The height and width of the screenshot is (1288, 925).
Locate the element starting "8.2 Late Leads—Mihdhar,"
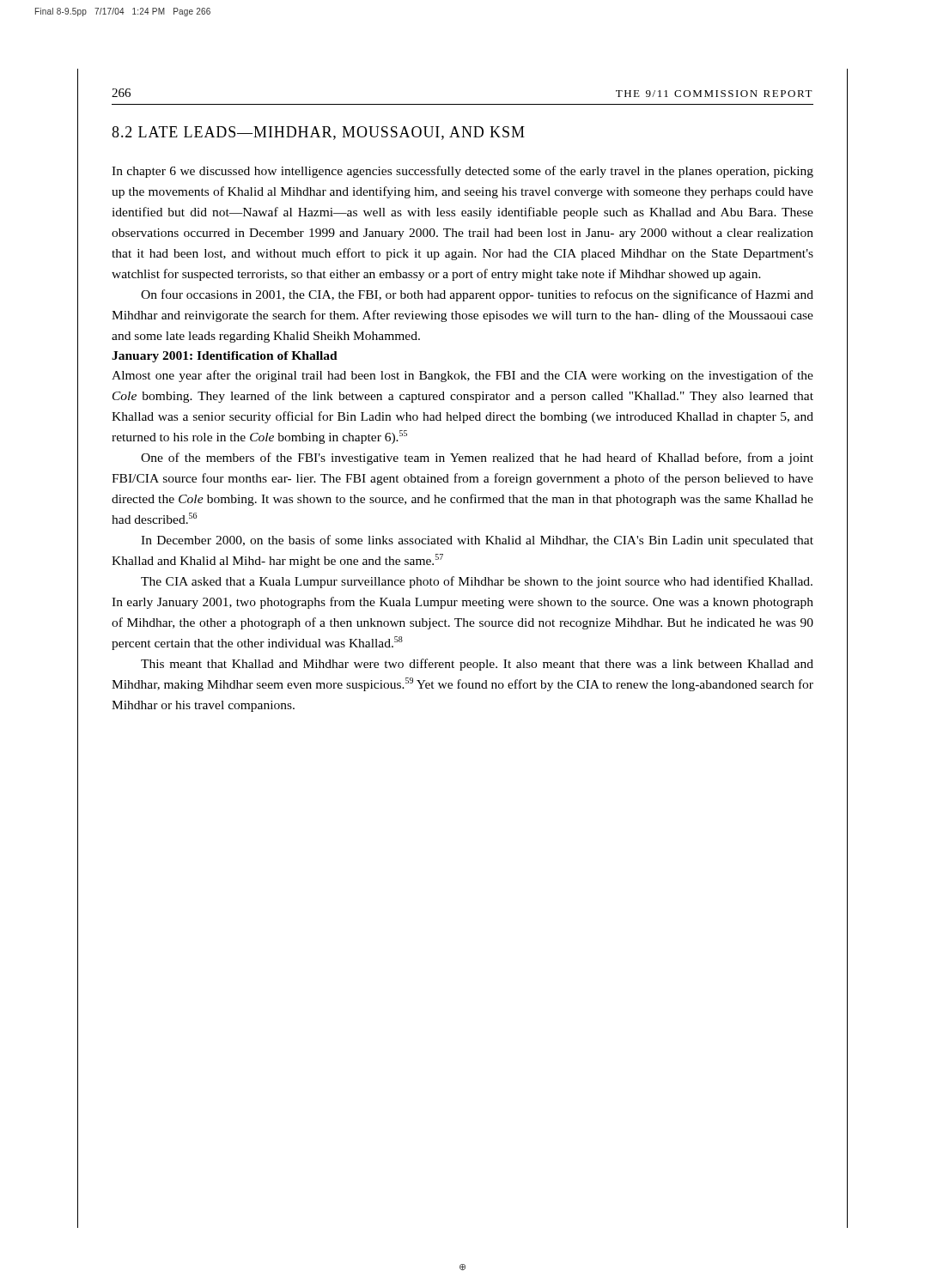point(462,133)
